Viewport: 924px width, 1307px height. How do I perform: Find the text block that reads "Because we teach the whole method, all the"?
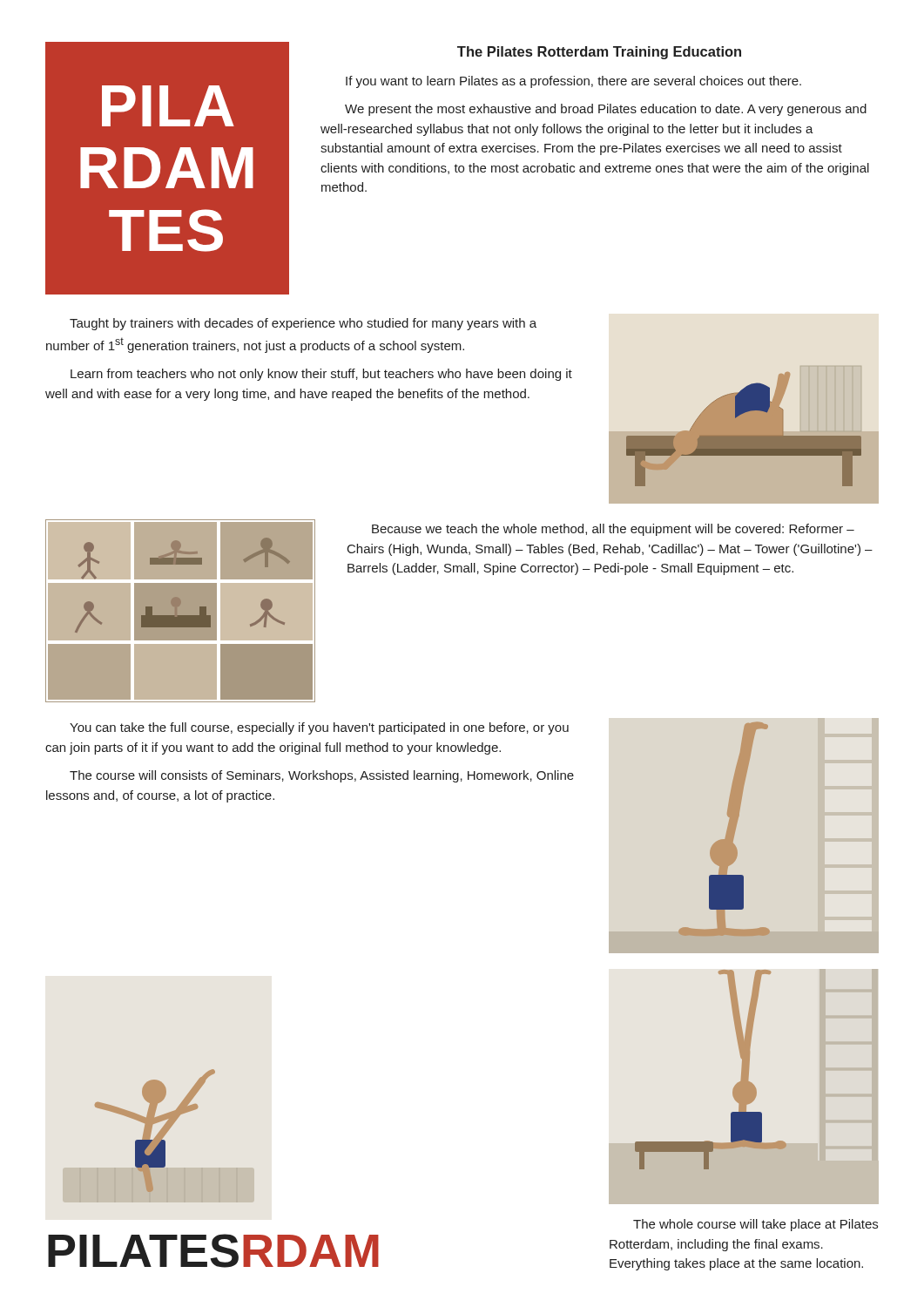pyautogui.click(x=613, y=549)
